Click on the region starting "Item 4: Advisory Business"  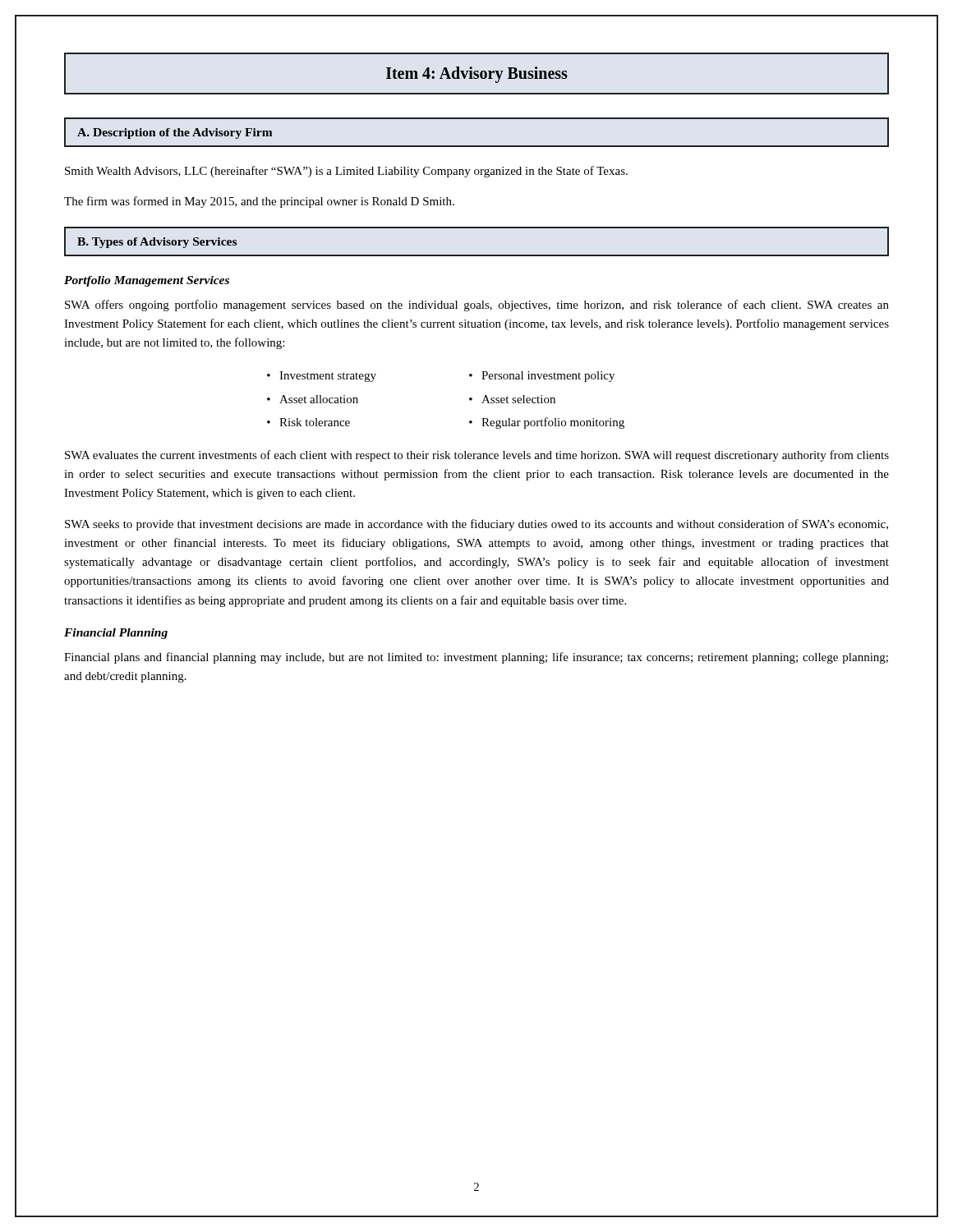[x=476, y=73]
